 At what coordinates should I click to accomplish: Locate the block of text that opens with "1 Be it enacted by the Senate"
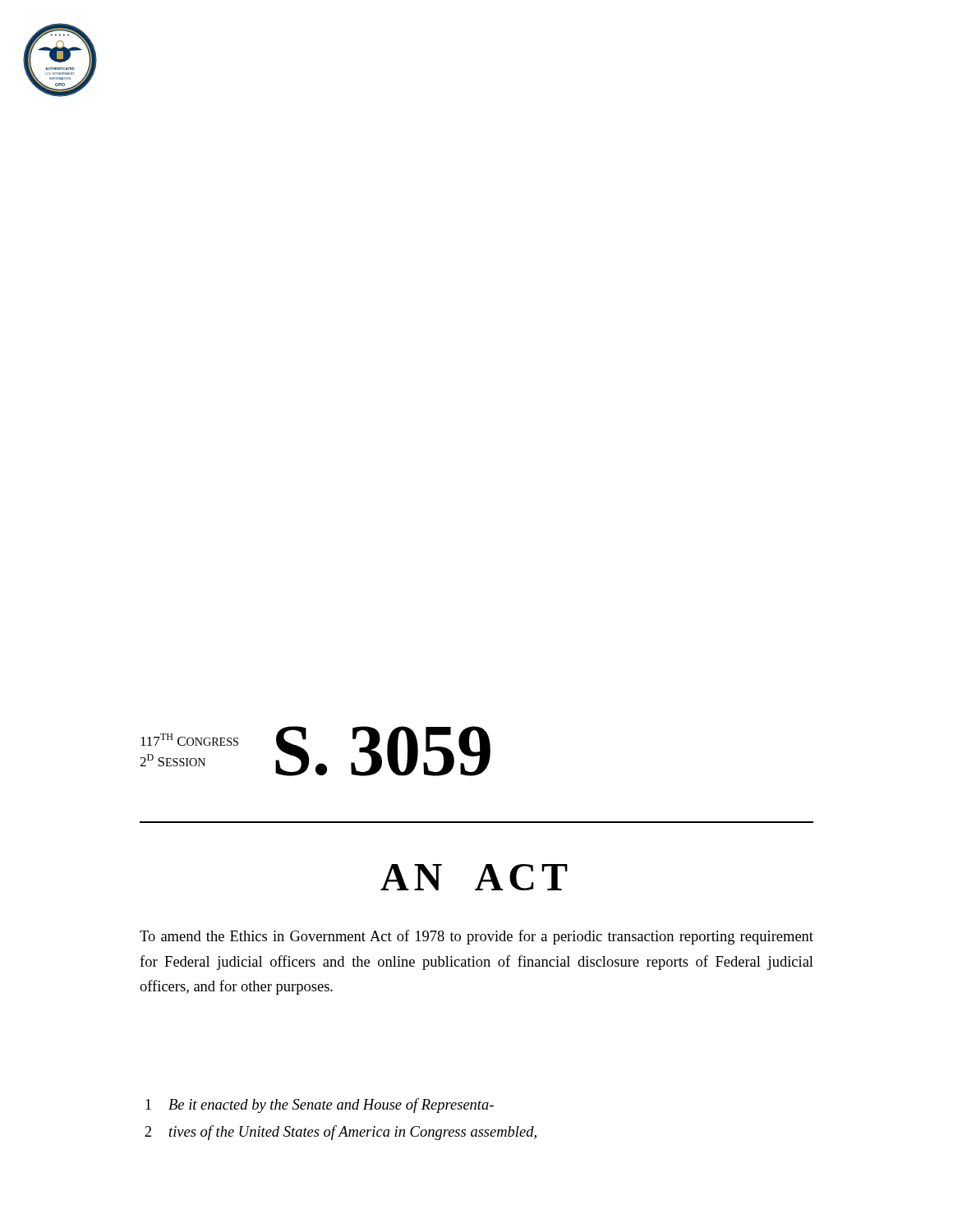click(x=468, y=1105)
